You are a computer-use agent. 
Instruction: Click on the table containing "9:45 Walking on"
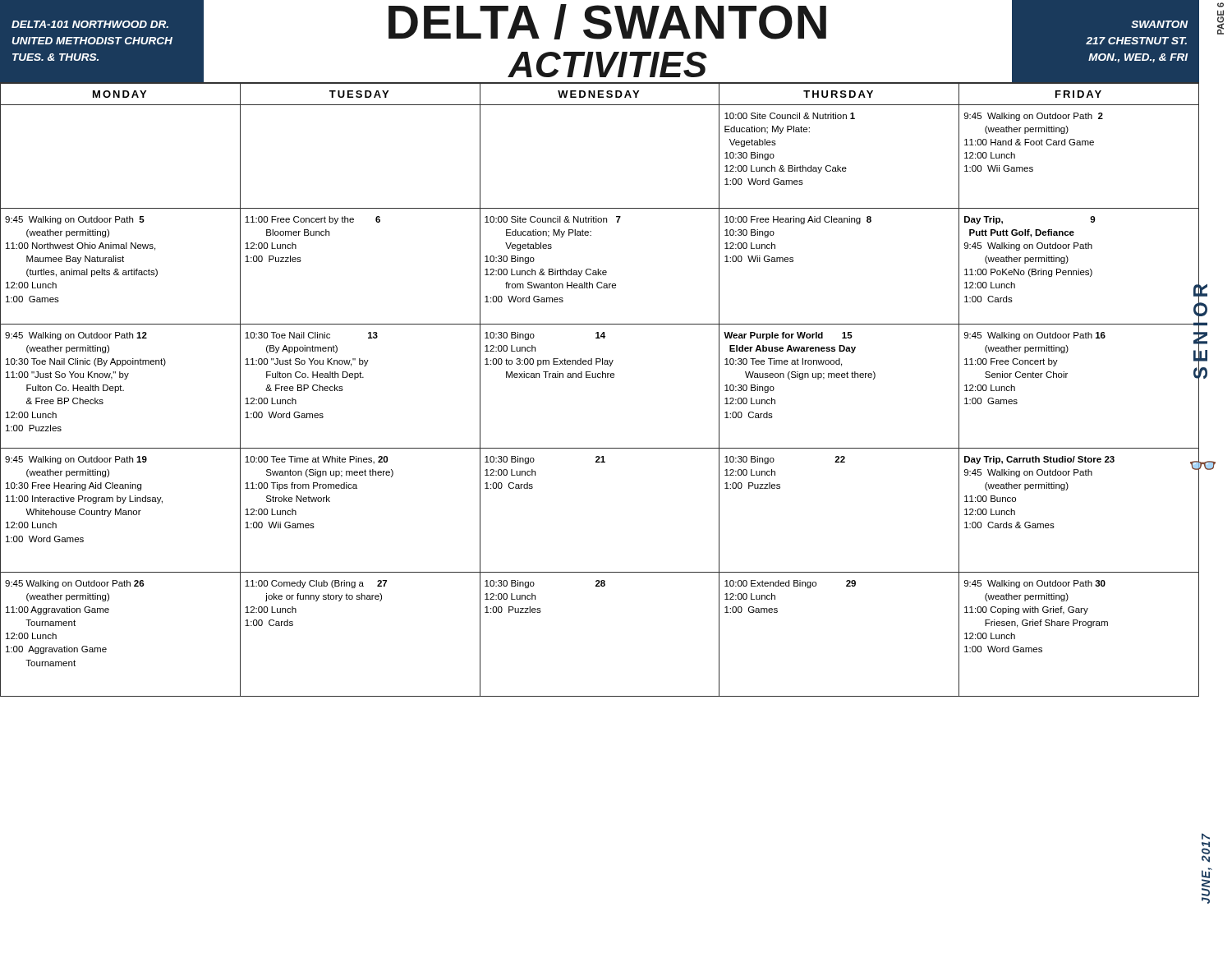coord(600,390)
